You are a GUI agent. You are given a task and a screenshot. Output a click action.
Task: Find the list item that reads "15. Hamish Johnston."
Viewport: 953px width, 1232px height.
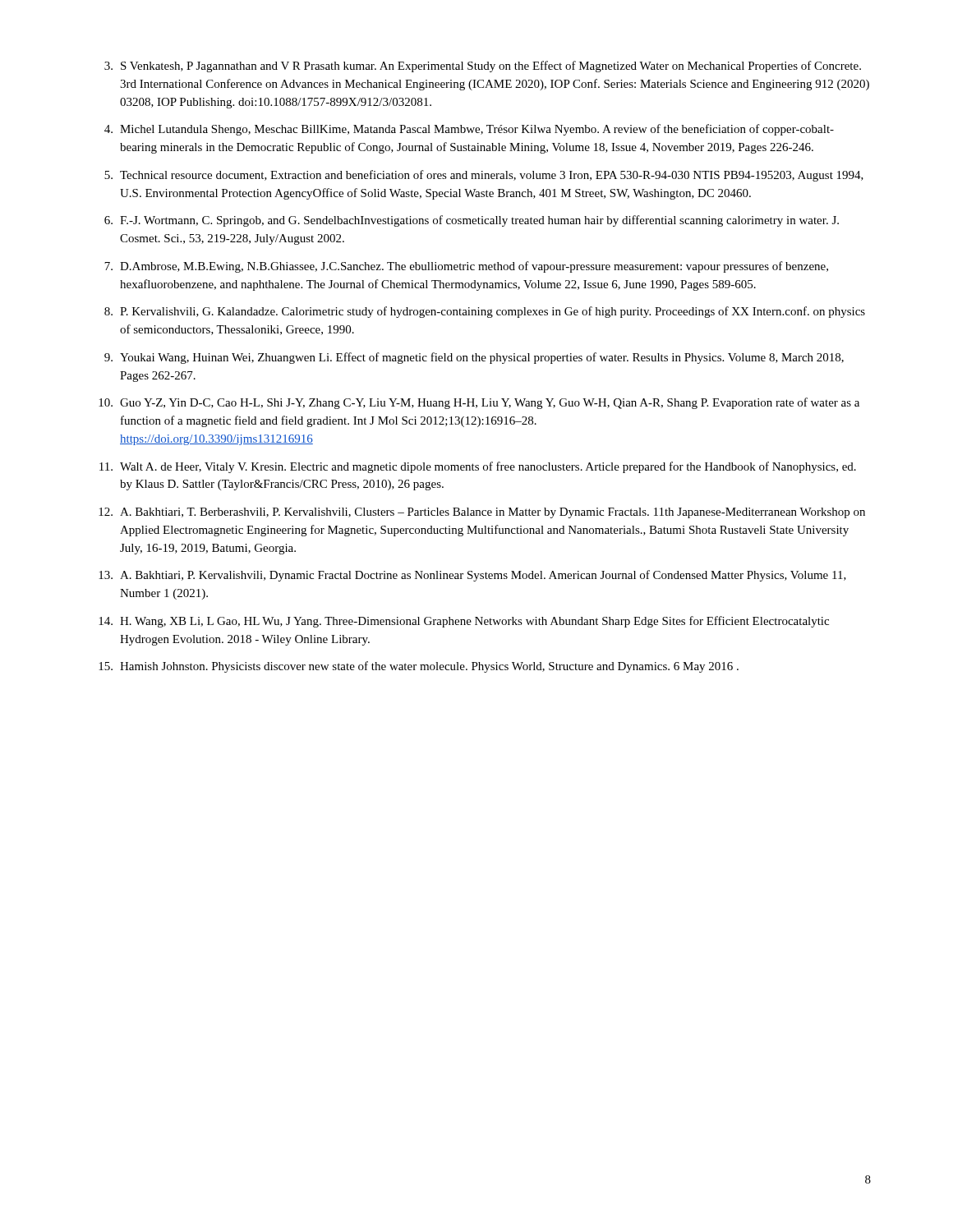pos(476,667)
